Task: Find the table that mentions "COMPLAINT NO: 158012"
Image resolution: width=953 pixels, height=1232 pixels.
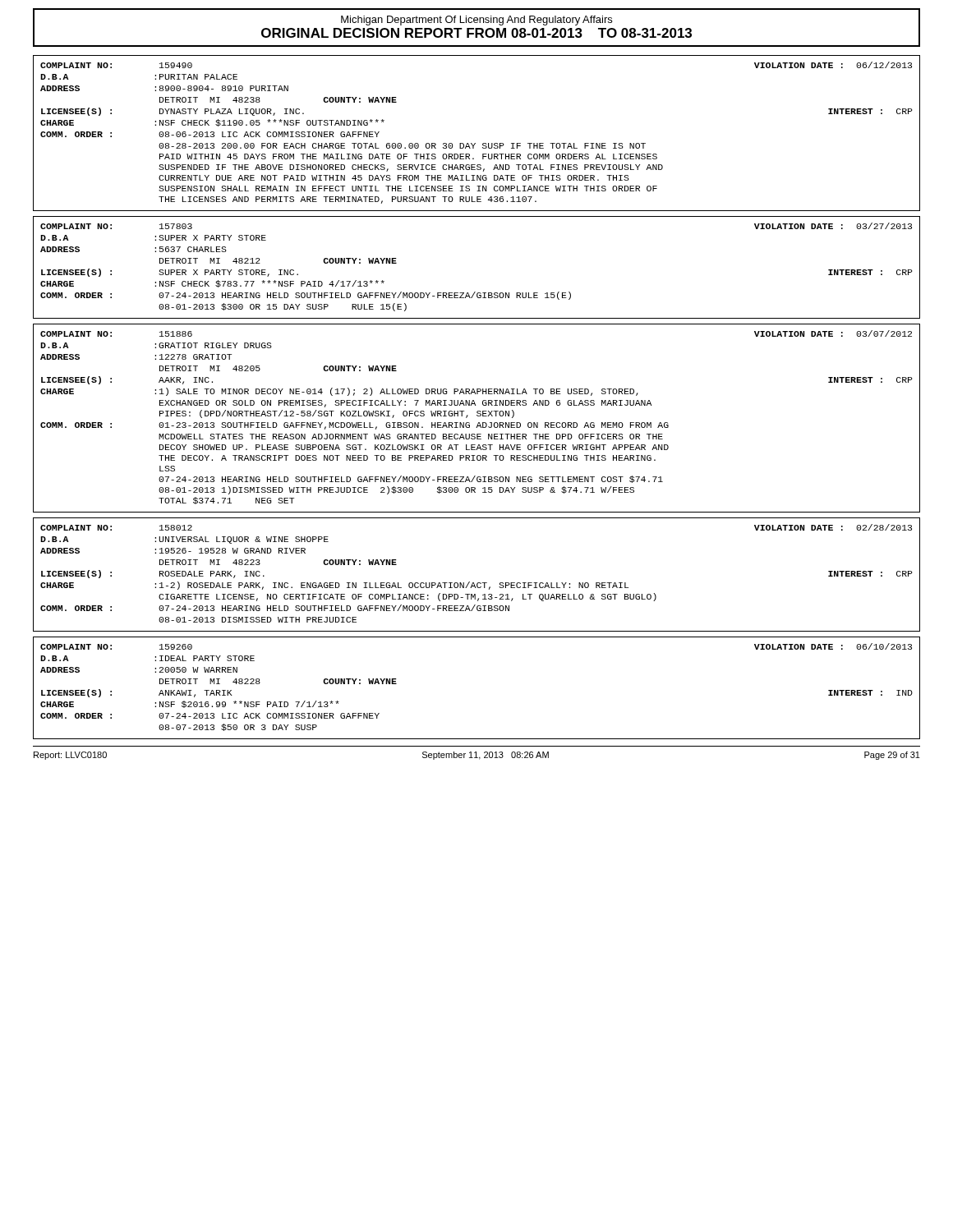Action: click(476, 575)
